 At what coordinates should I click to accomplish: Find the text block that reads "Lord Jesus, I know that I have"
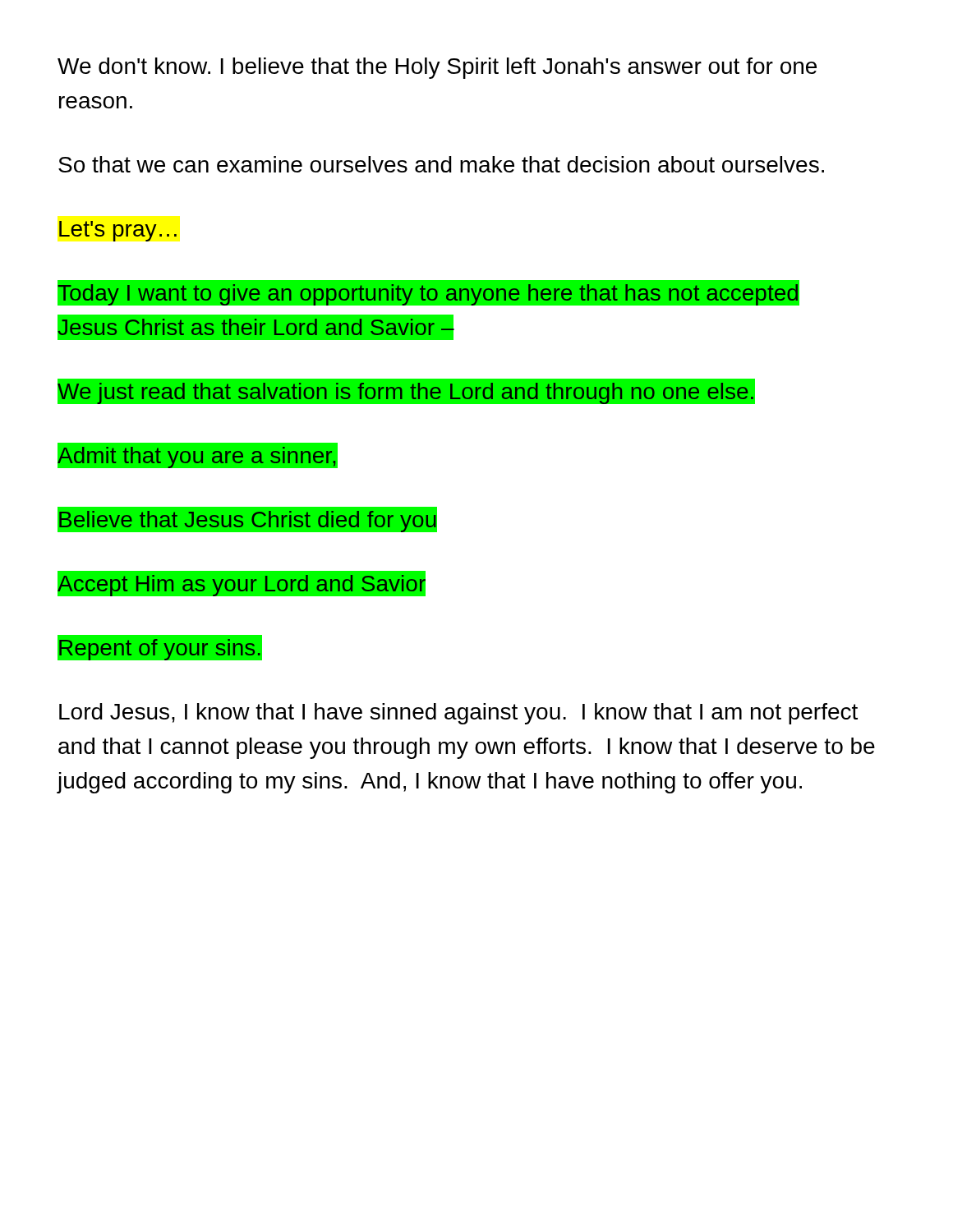[466, 746]
